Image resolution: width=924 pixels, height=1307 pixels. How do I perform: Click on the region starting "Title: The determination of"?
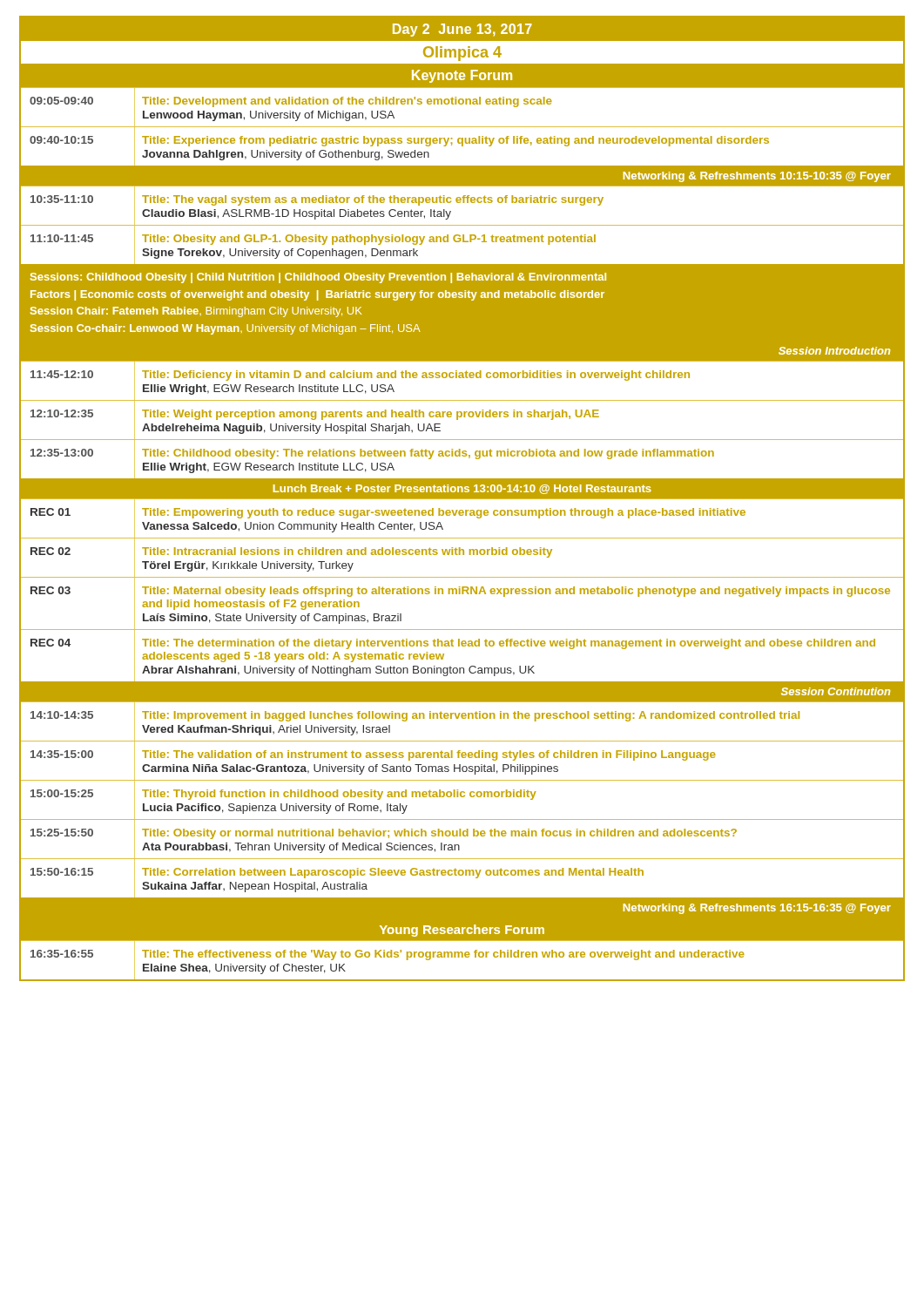point(517,656)
